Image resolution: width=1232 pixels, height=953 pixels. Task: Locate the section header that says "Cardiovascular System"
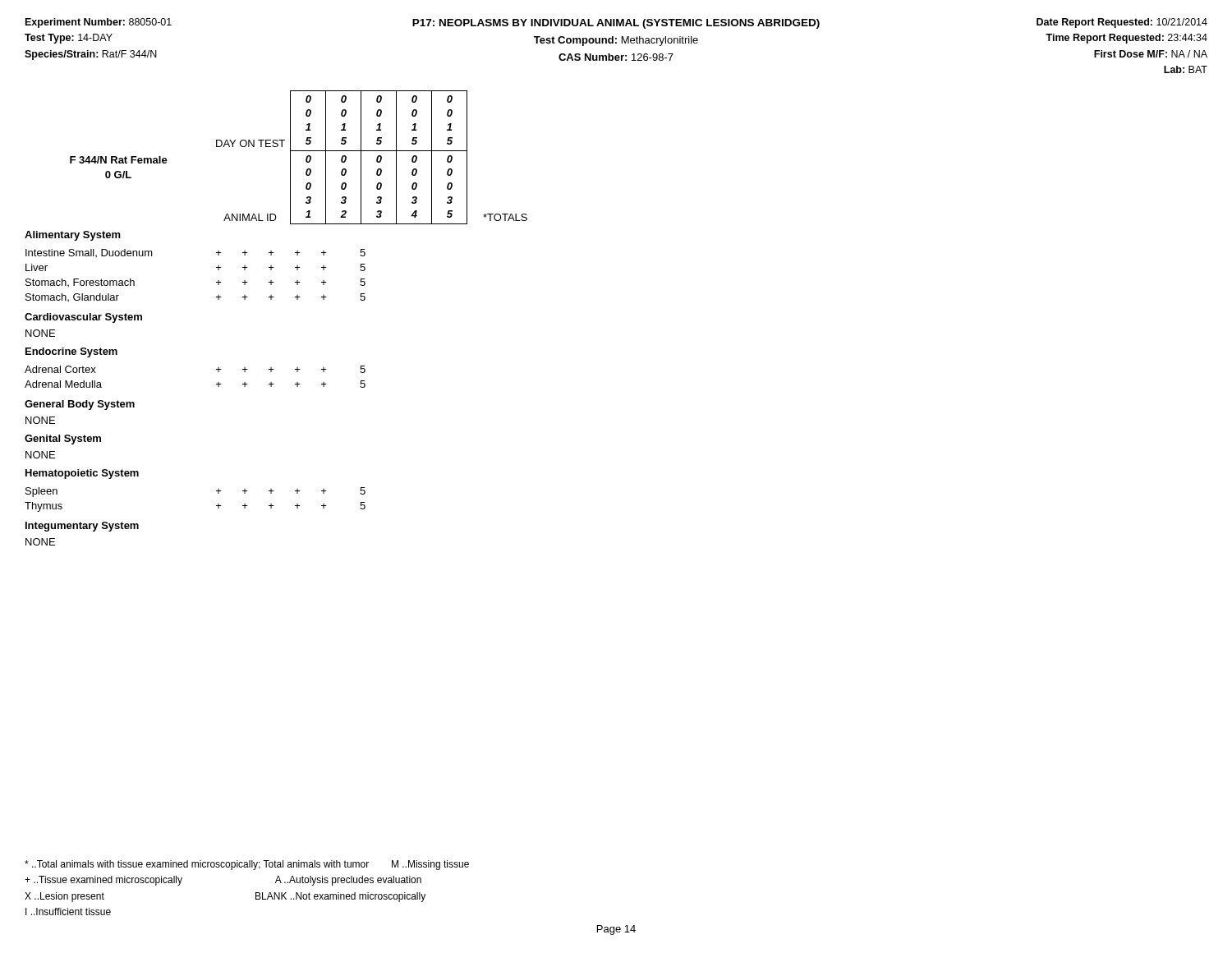84,317
